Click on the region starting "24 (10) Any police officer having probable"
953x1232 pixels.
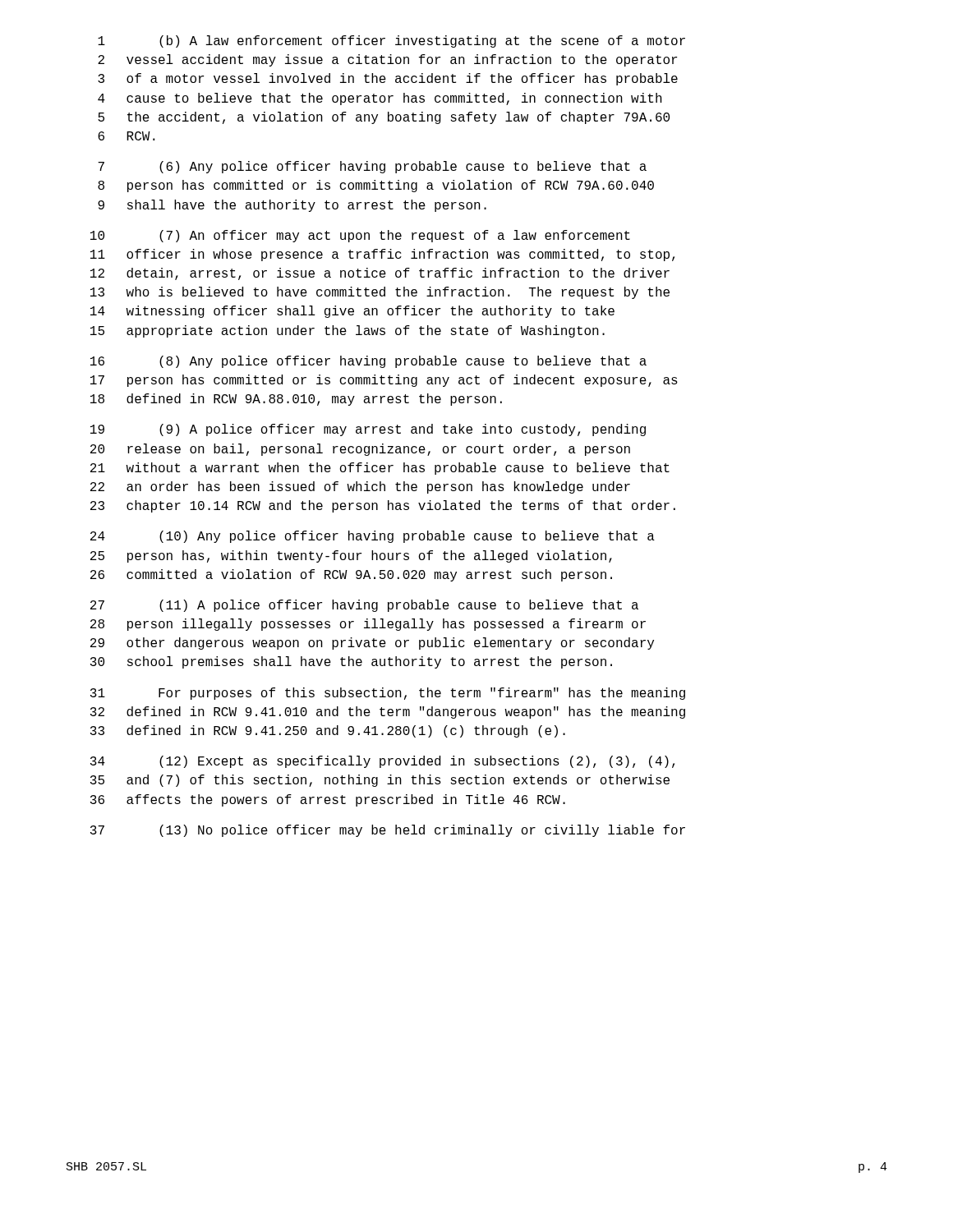coord(476,557)
